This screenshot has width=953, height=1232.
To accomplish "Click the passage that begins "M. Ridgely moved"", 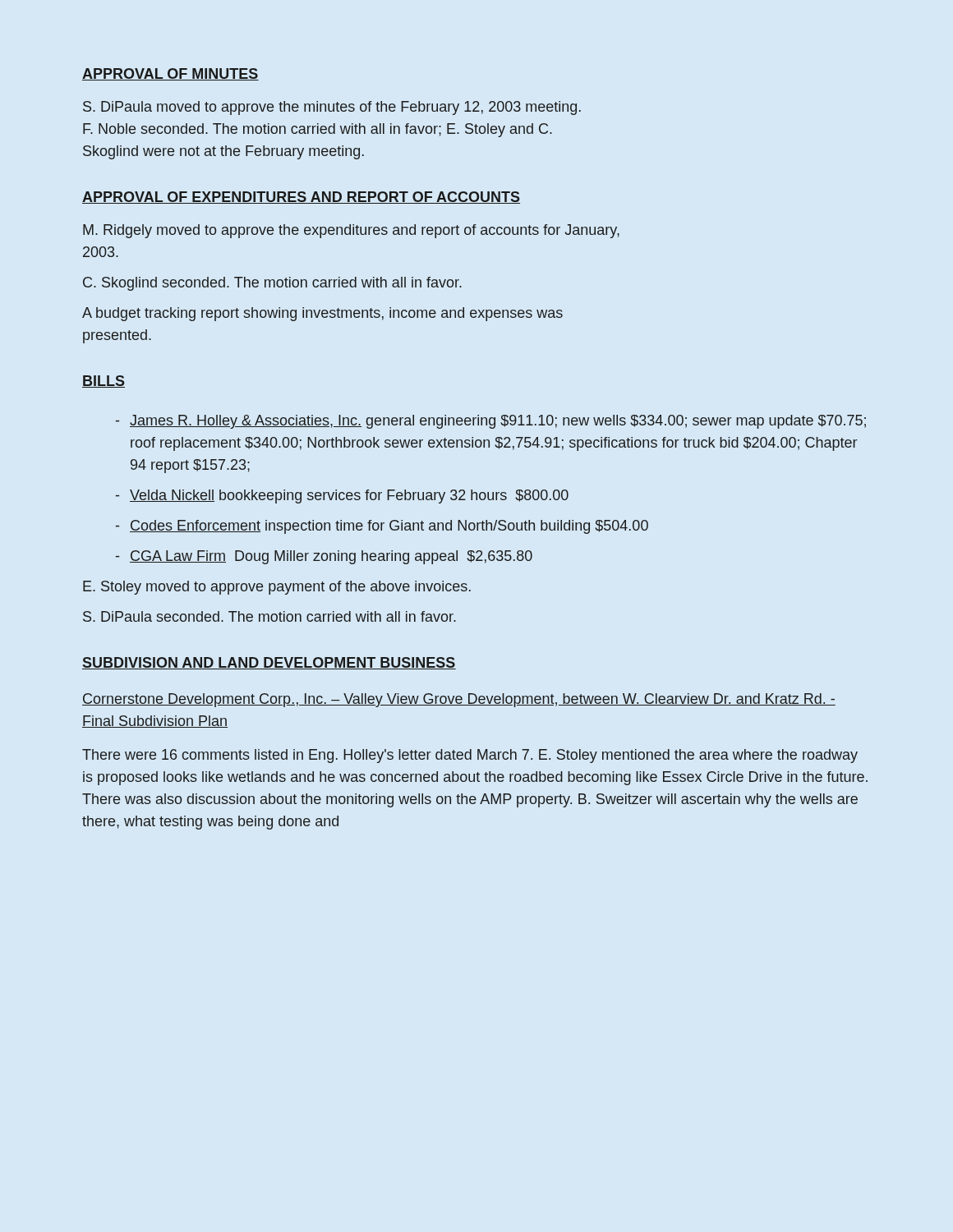I will 351,241.
